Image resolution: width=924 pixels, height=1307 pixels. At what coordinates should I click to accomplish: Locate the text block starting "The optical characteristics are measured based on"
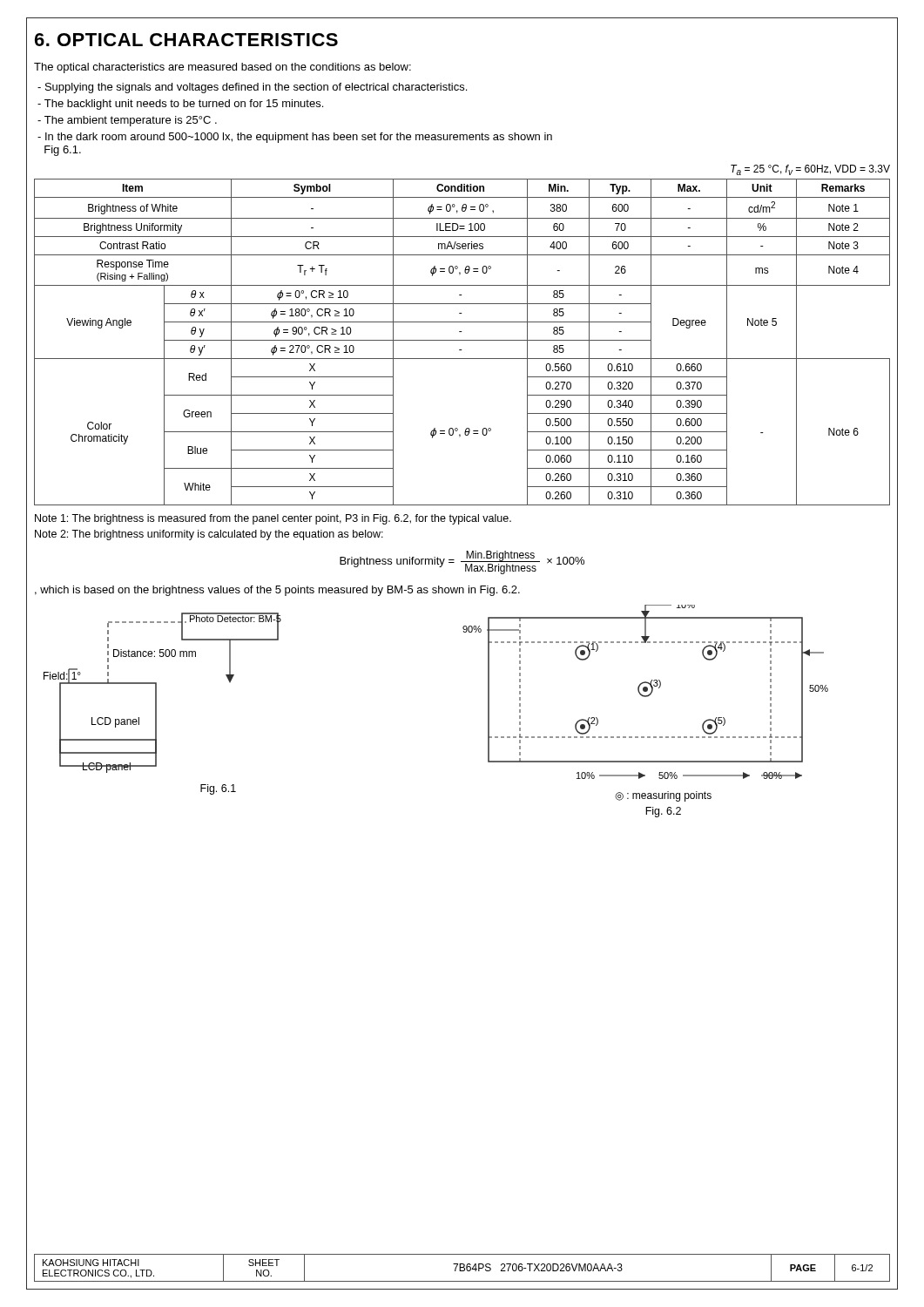(x=223, y=67)
